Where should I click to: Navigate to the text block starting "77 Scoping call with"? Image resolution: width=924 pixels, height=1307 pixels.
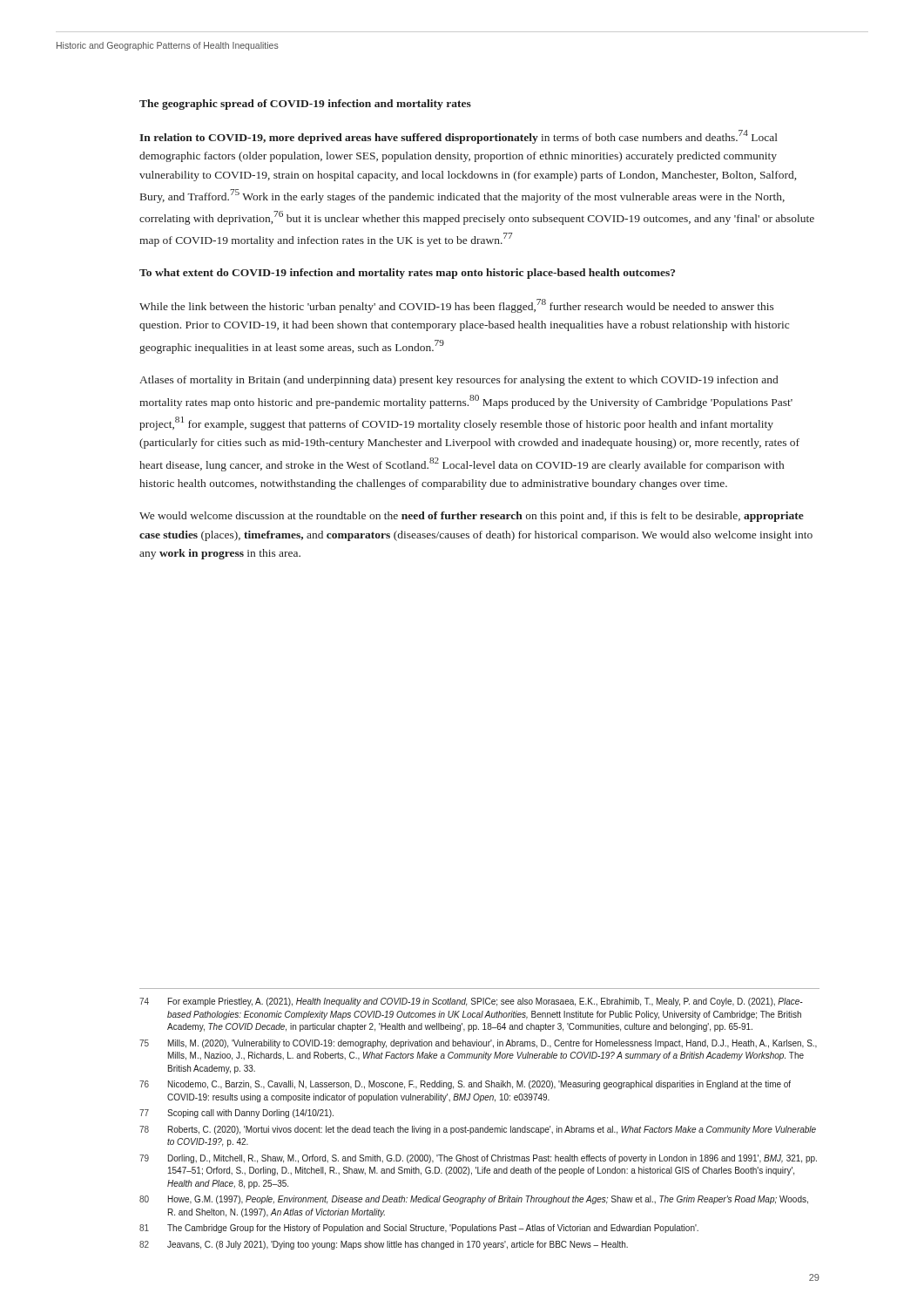tap(236, 1114)
